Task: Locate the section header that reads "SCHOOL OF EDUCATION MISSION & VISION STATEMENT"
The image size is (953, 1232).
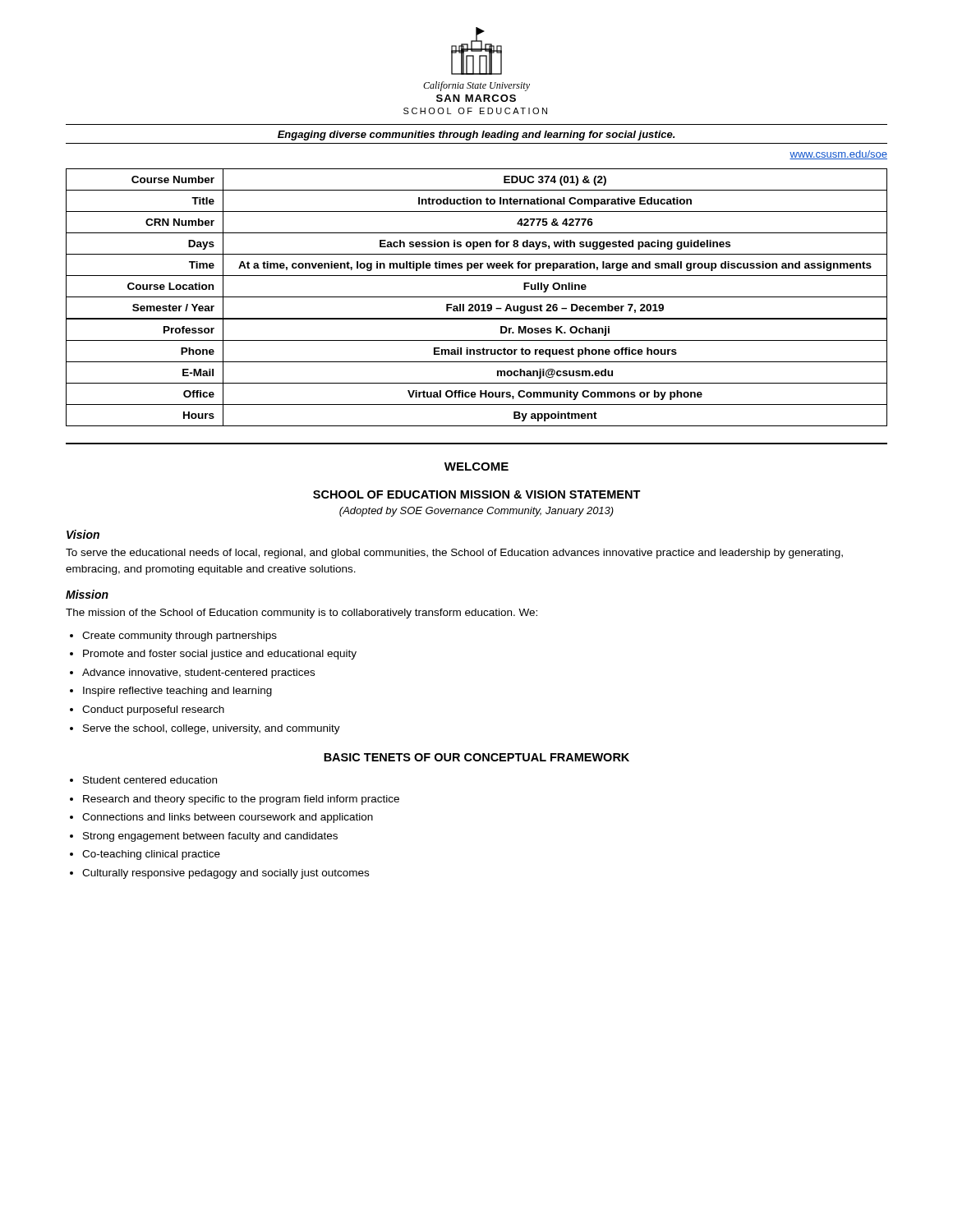Action: pos(476,494)
